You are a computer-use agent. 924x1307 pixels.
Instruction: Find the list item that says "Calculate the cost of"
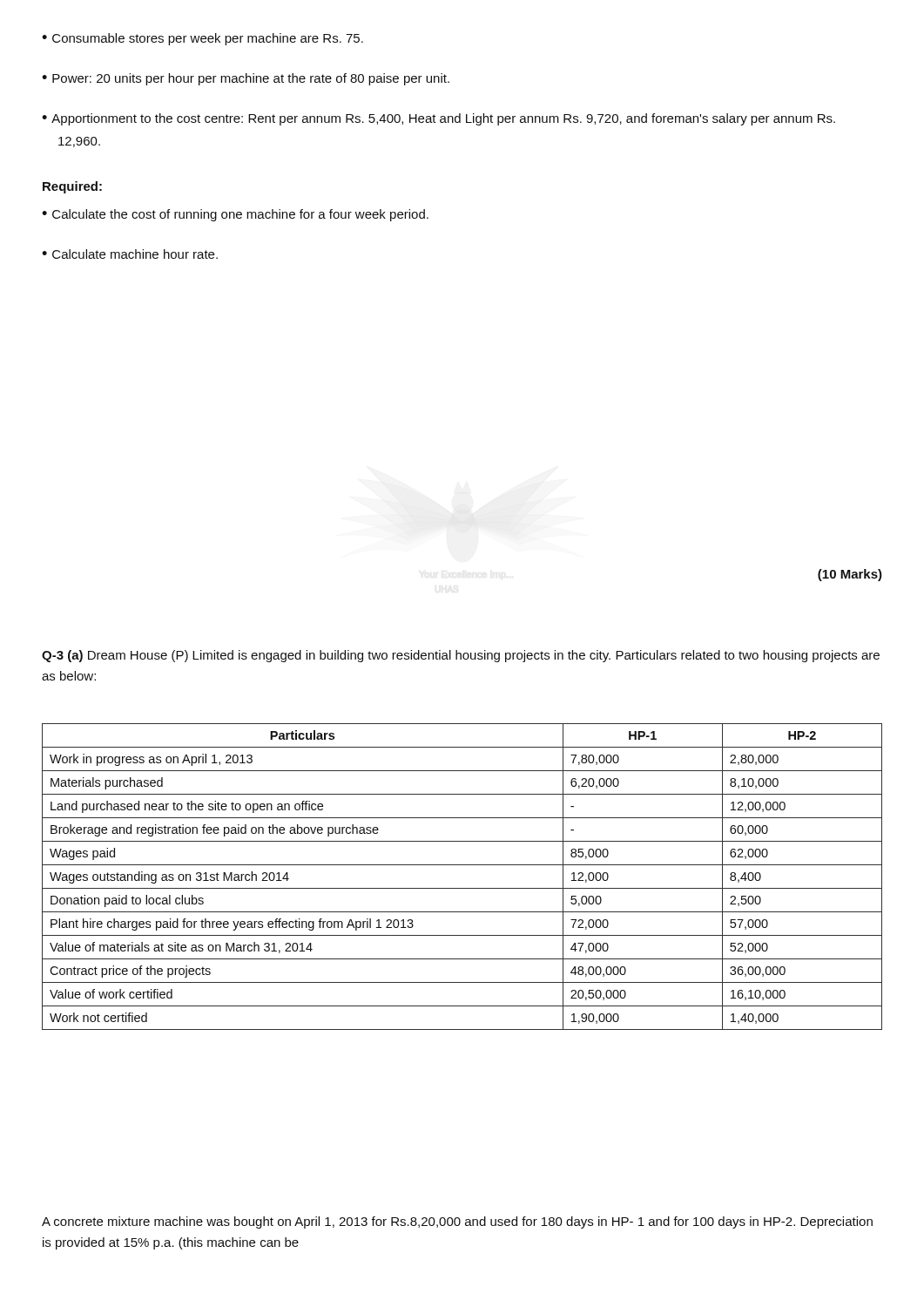(240, 214)
